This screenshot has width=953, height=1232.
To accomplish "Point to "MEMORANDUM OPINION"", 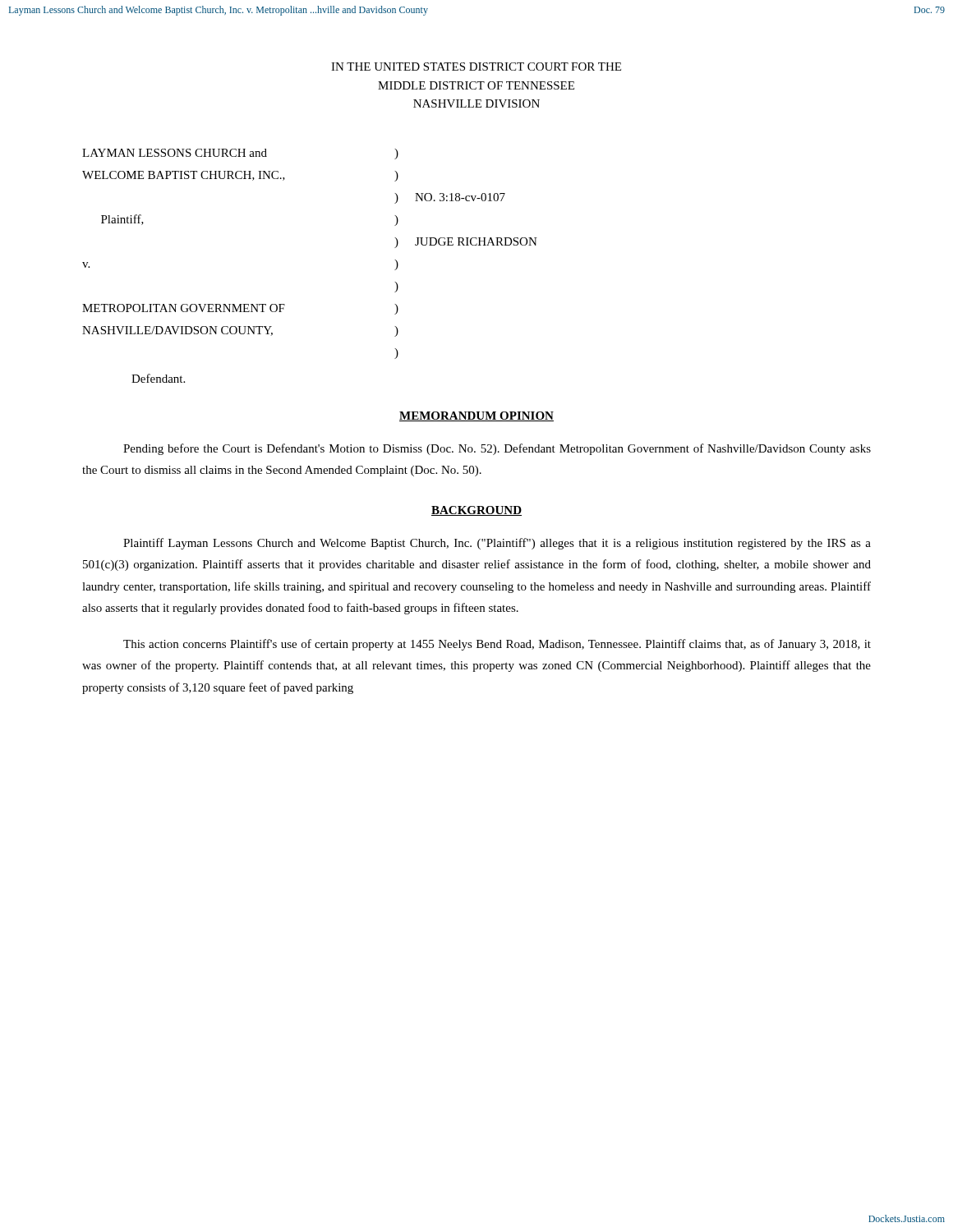I will (x=476, y=415).
